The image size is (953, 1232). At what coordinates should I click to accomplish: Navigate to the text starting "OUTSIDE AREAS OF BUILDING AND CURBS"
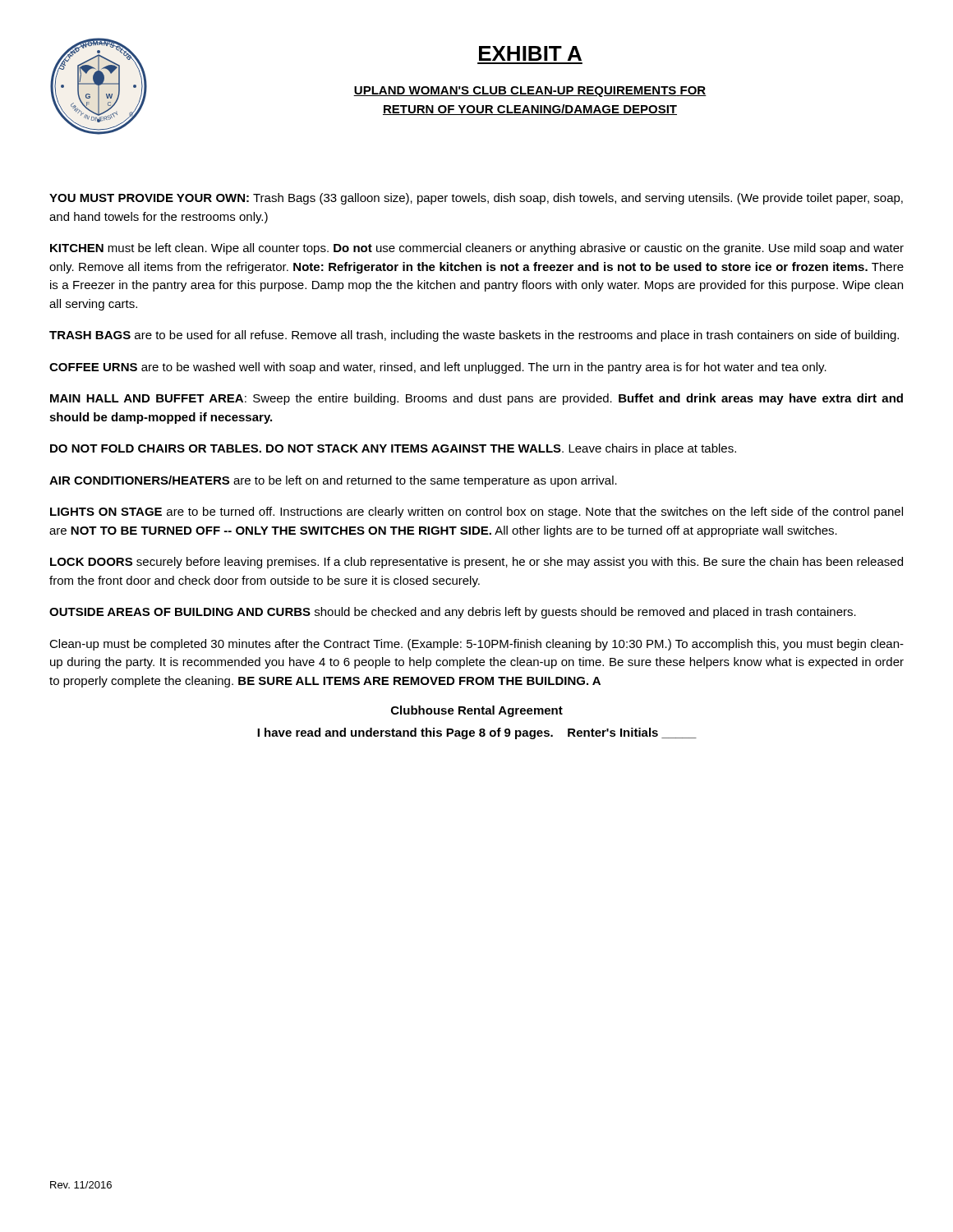453,612
